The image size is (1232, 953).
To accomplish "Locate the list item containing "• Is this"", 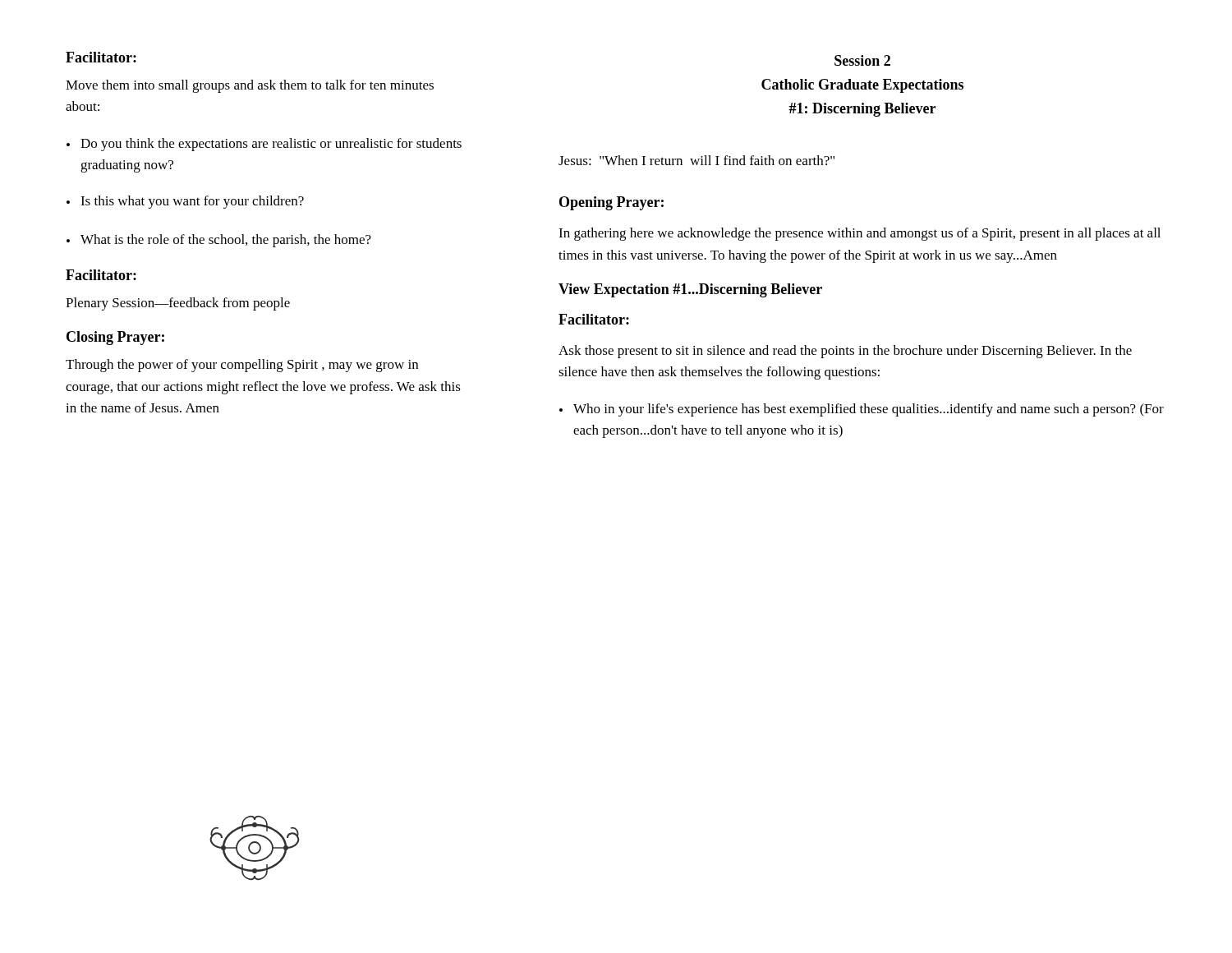I will pyautogui.click(x=185, y=203).
